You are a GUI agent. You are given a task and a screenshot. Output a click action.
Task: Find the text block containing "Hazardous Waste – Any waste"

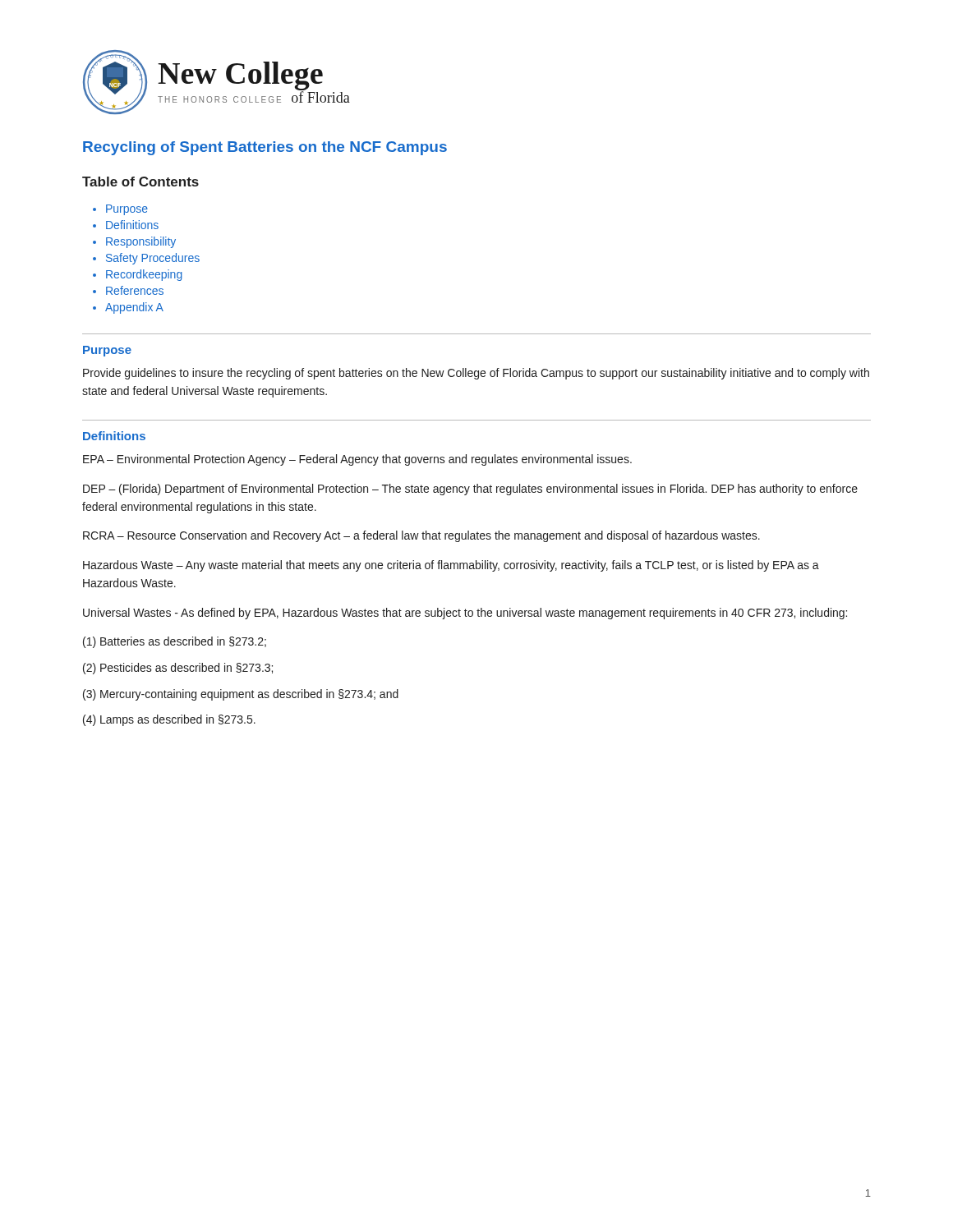(450, 574)
